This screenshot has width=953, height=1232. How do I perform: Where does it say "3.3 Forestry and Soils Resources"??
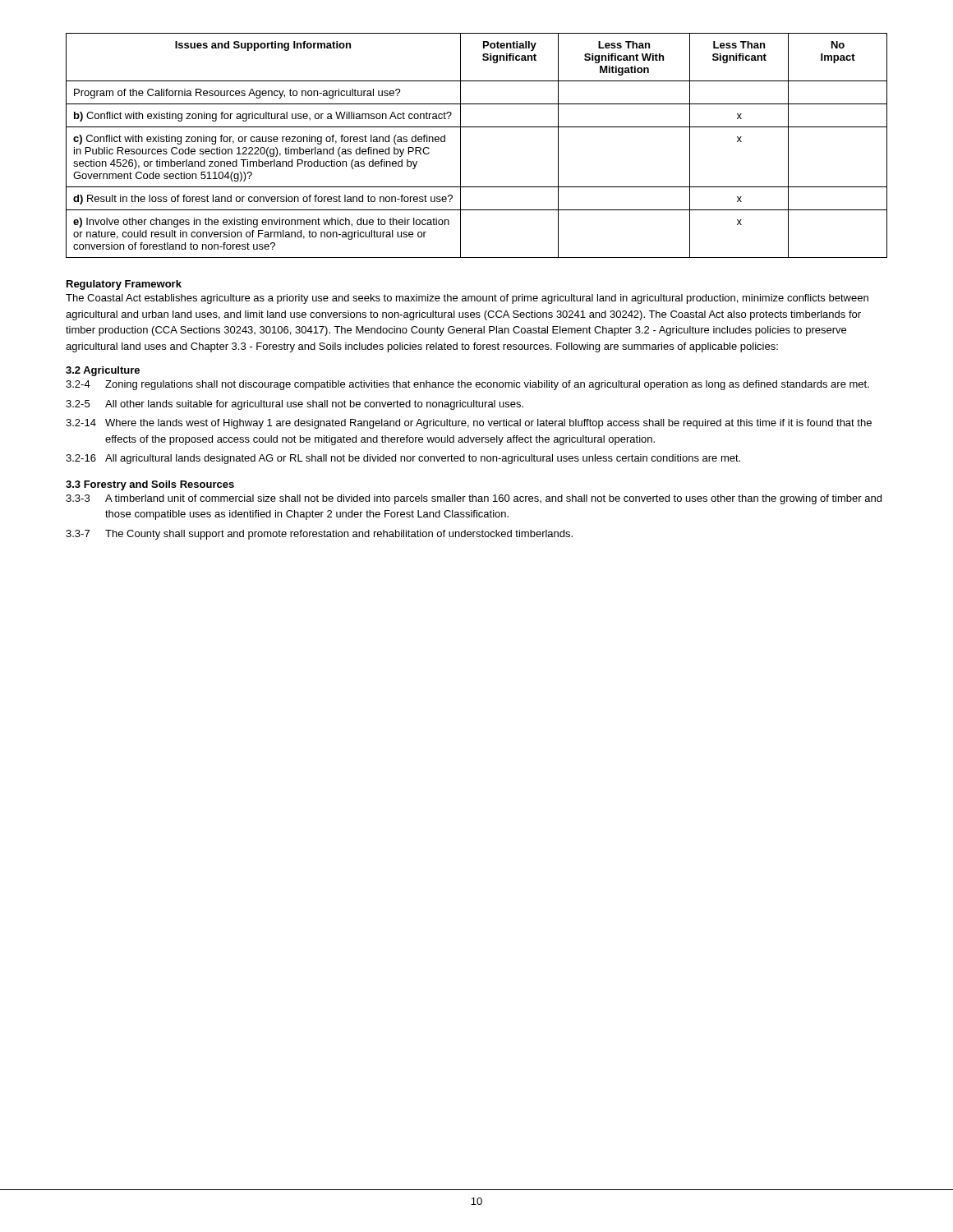[150, 484]
